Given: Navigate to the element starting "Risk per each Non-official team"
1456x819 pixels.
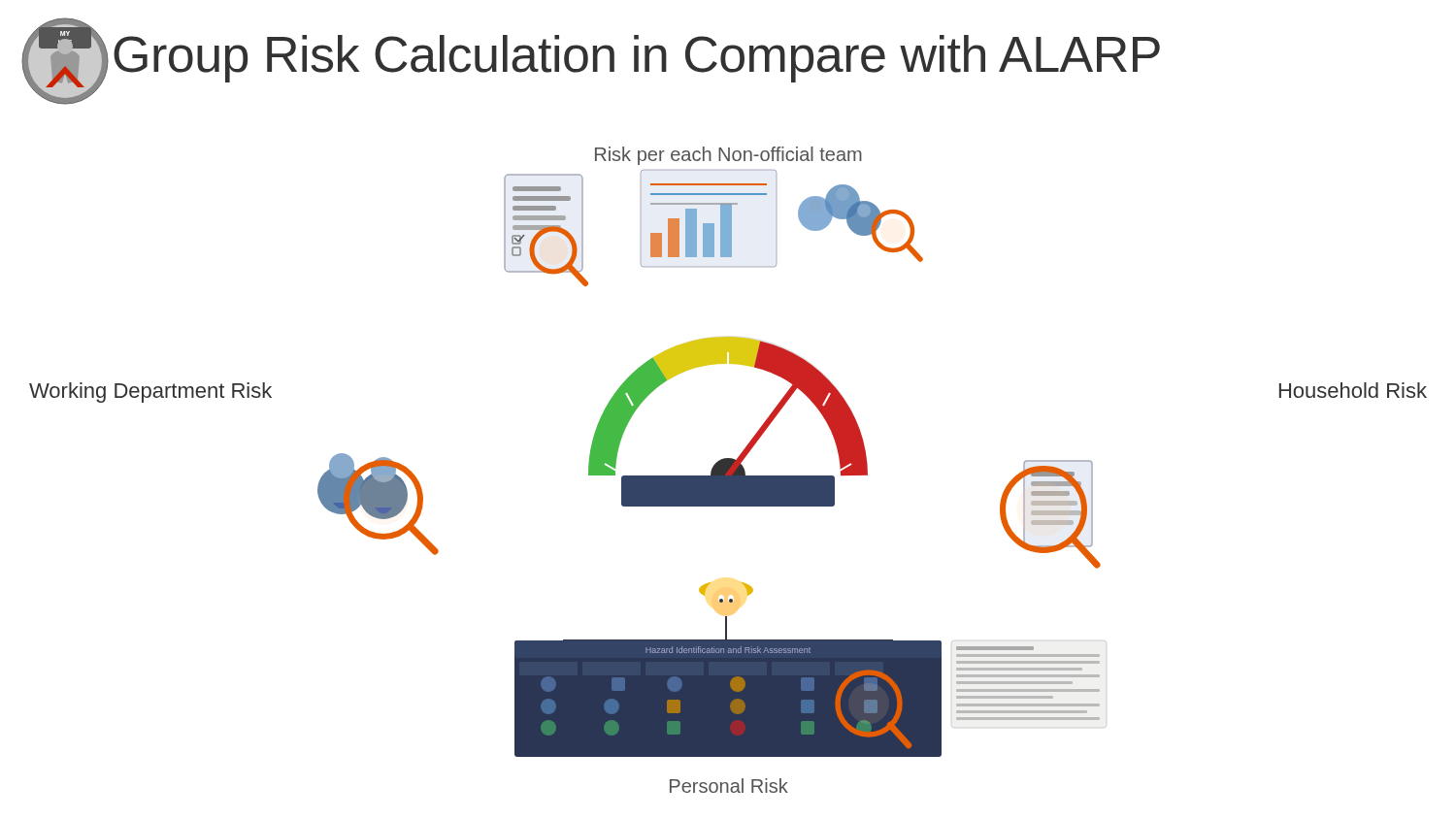Looking at the screenshot, I should pos(728,154).
